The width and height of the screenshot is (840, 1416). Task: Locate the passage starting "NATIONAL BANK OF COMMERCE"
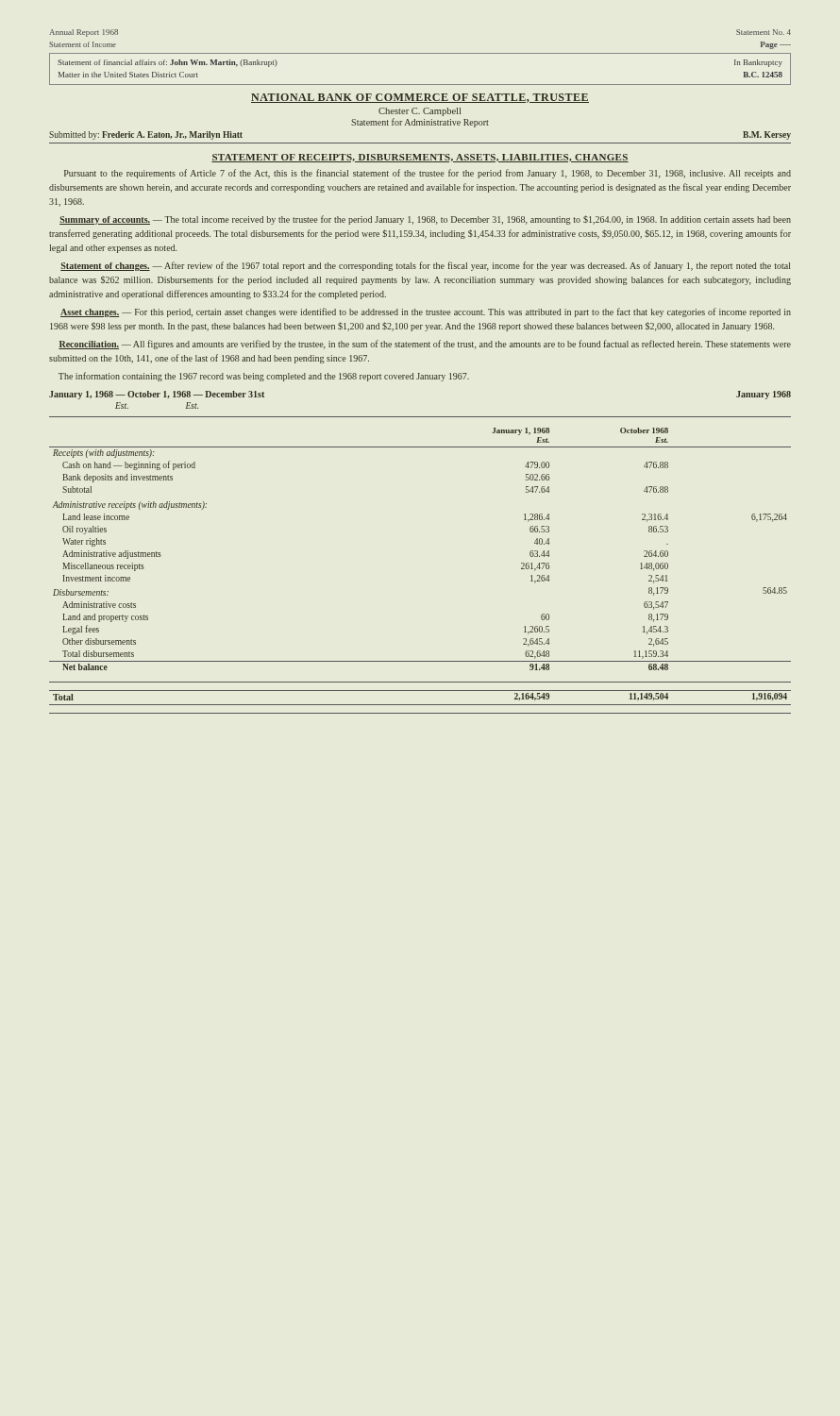tap(420, 109)
